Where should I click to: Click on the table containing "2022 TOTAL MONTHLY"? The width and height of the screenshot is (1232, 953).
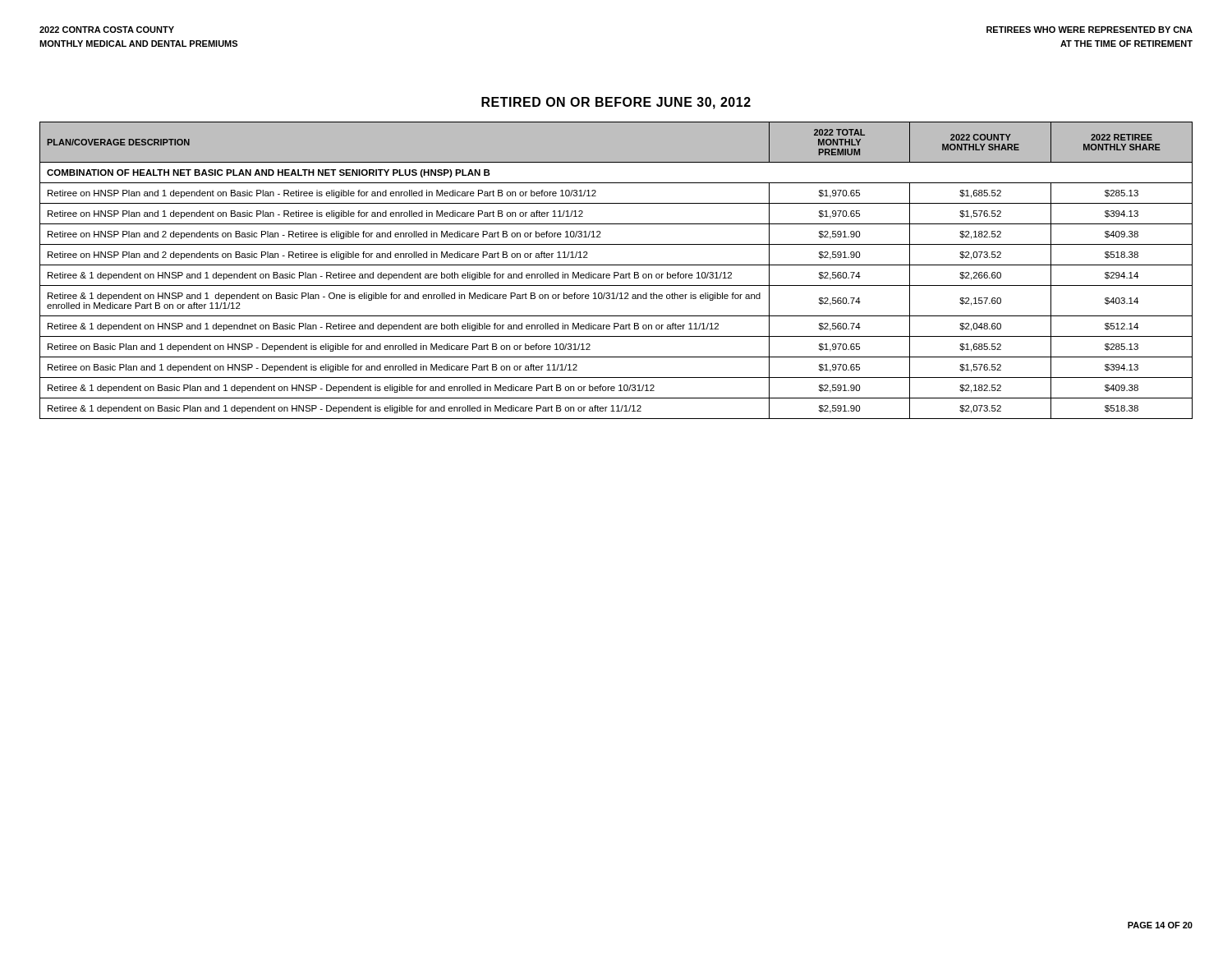(x=616, y=270)
